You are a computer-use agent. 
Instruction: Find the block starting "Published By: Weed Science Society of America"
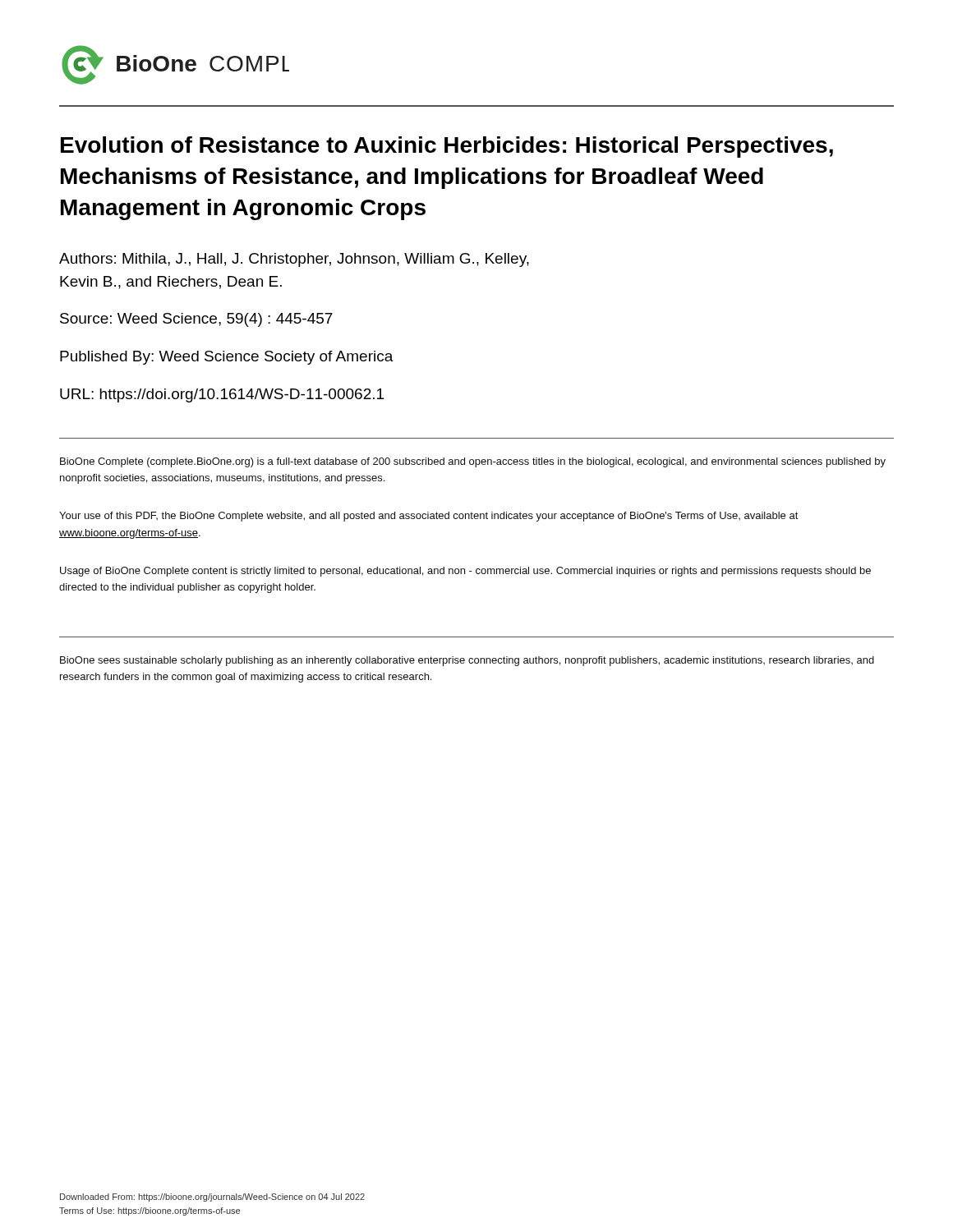click(x=226, y=356)
